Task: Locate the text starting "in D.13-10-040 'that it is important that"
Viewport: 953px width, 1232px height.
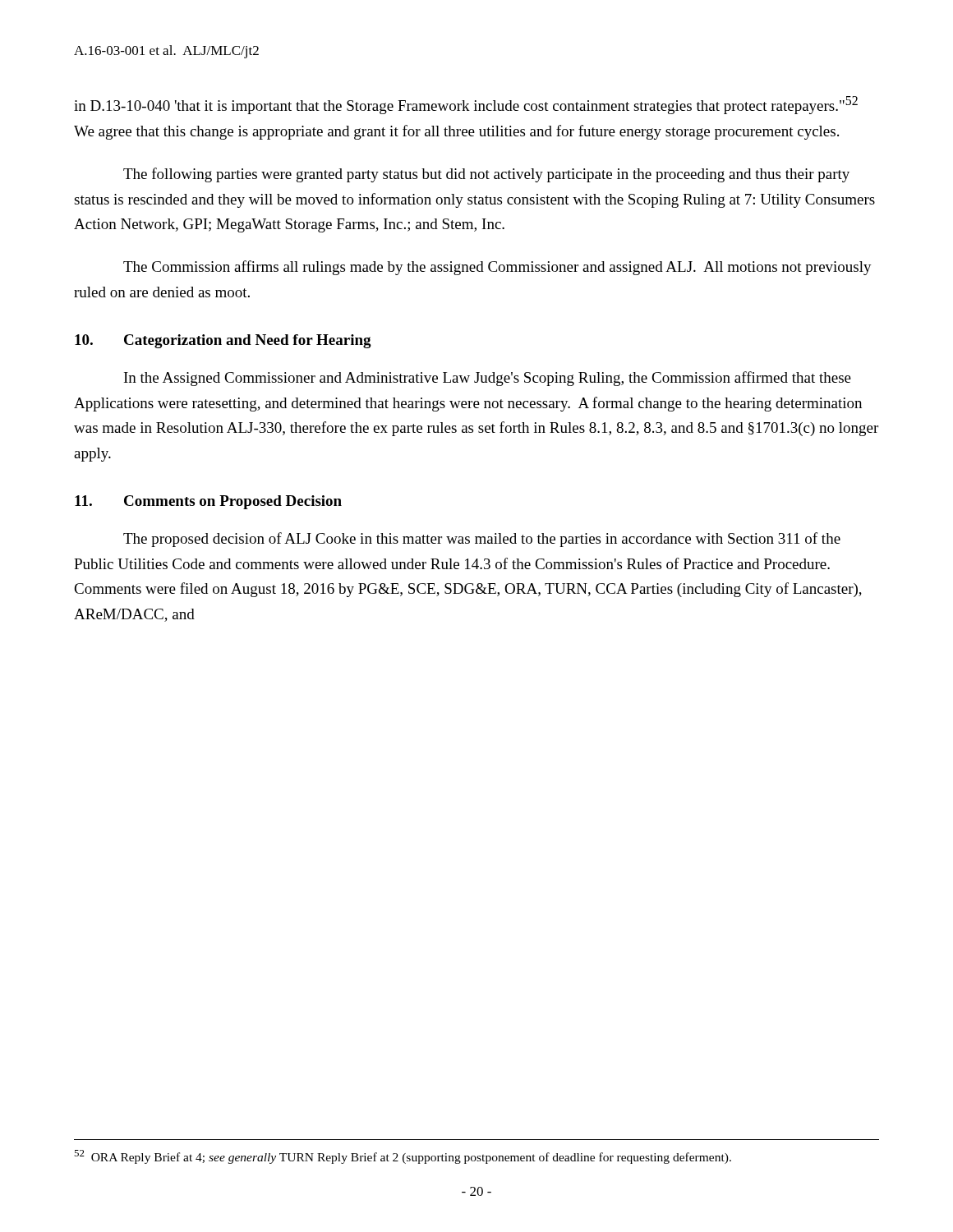Action: click(476, 117)
